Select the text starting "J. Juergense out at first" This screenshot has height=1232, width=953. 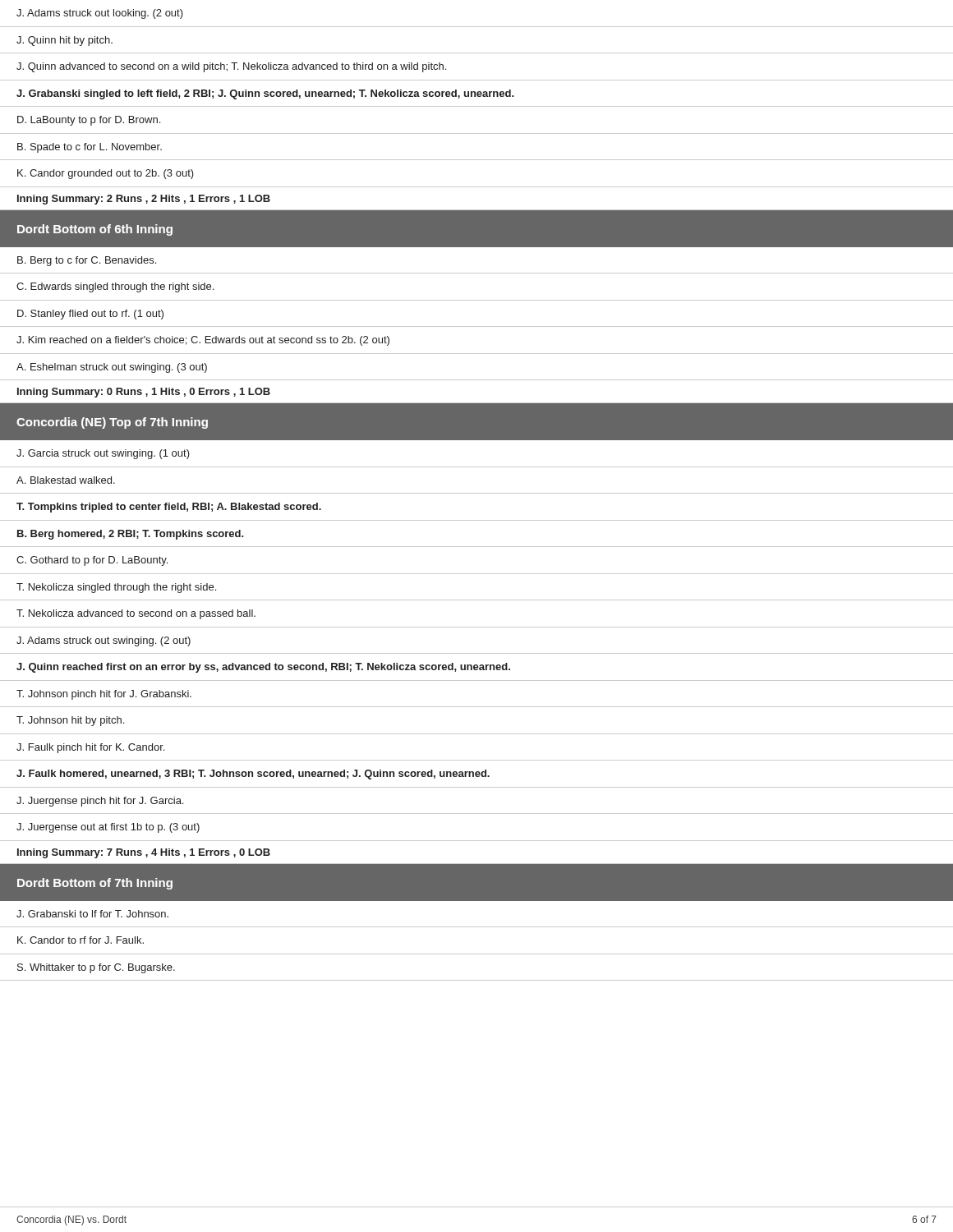click(108, 827)
